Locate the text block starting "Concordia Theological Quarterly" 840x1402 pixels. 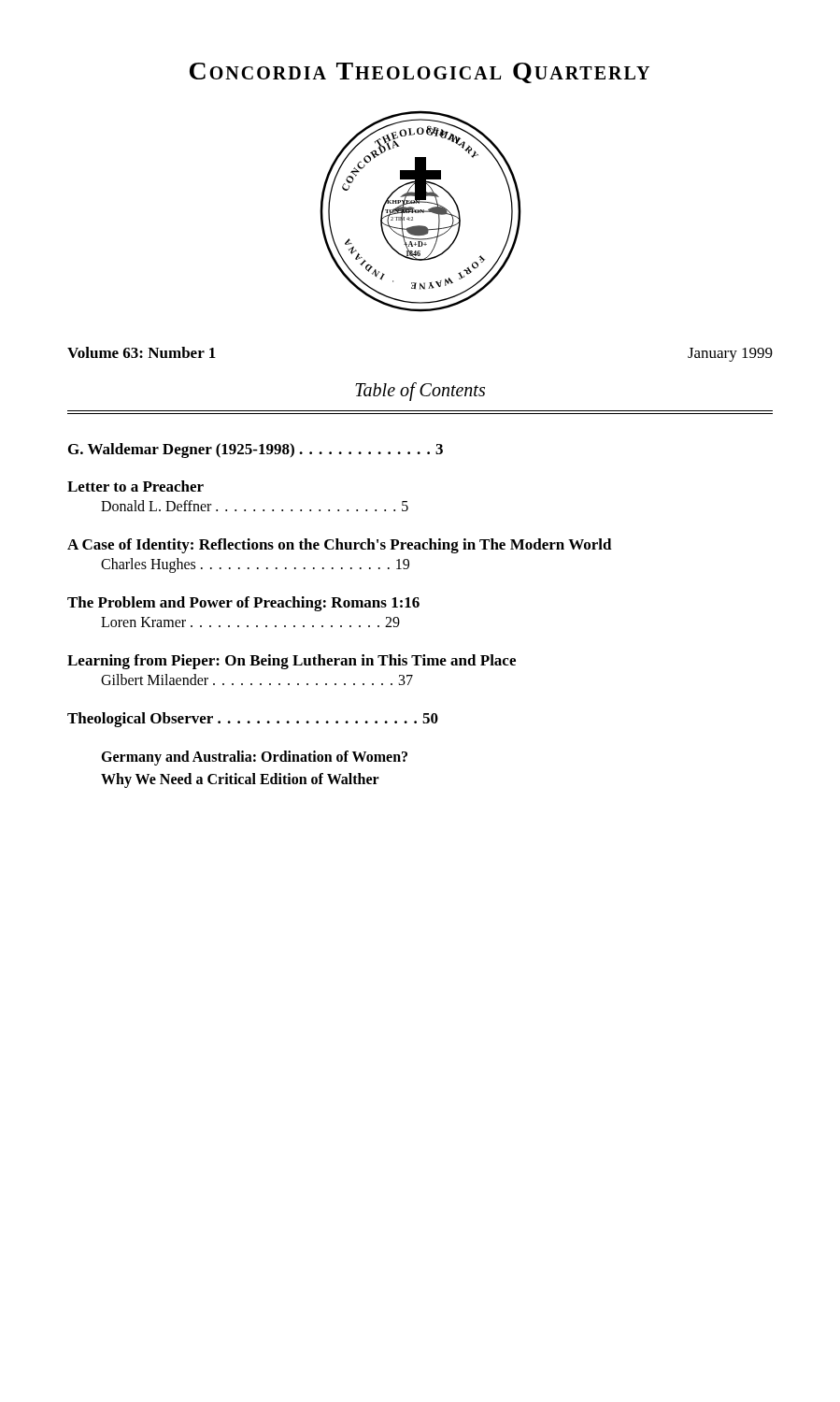tap(420, 71)
